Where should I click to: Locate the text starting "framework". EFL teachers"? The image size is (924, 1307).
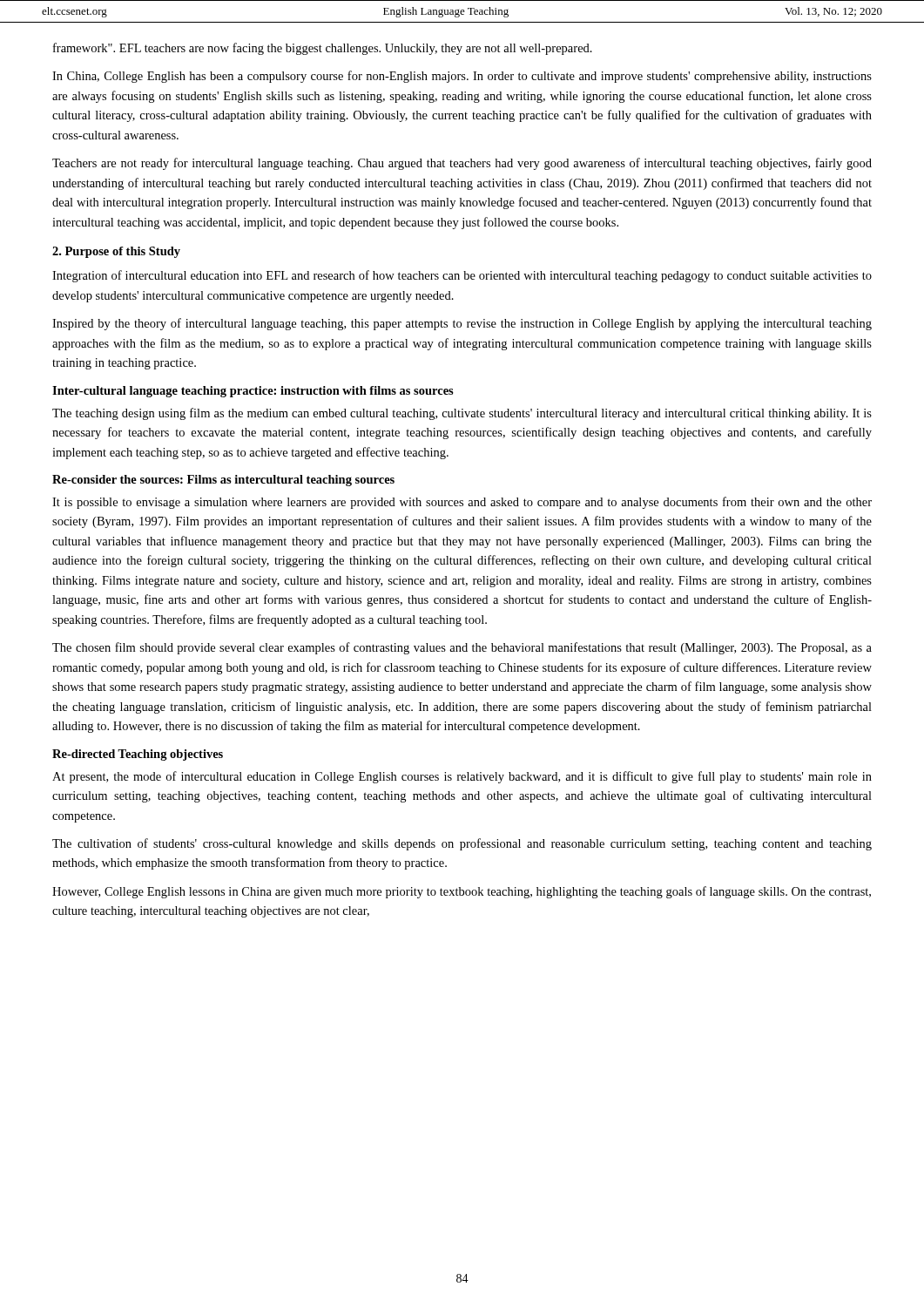coord(462,48)
